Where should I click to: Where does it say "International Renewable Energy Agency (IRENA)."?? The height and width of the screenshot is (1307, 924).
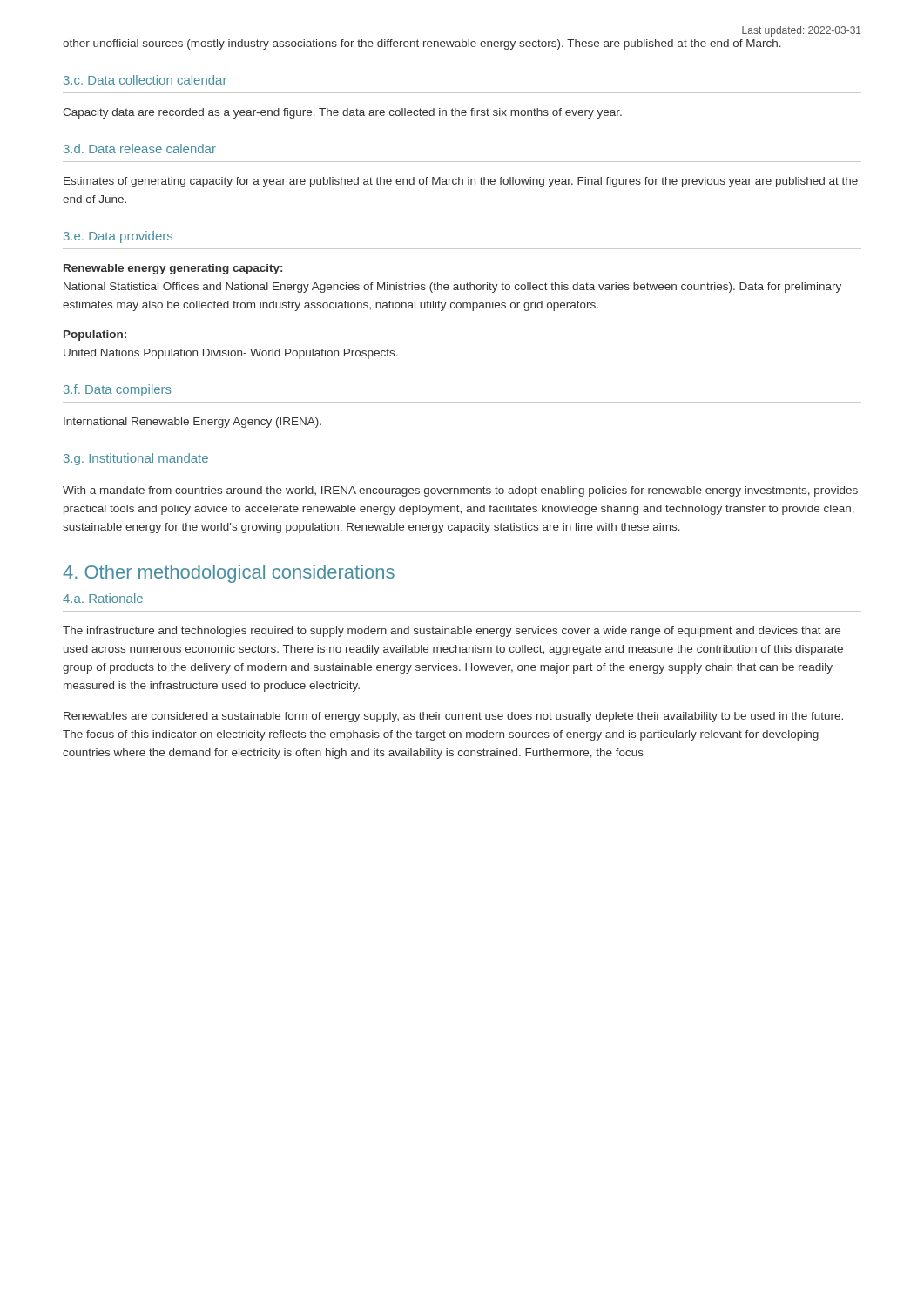[192, 422]
